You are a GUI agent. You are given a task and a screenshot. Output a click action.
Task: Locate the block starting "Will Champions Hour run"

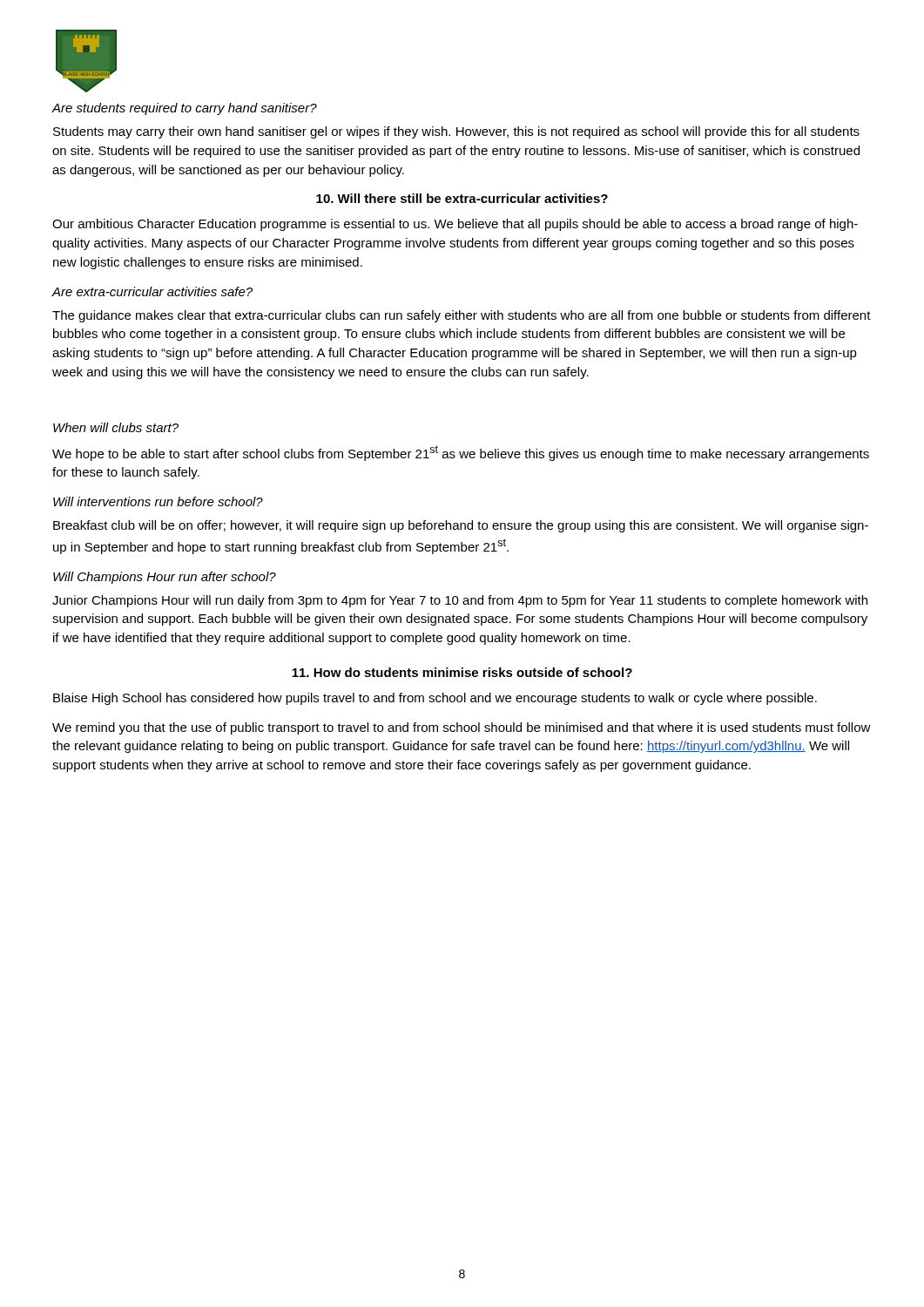tap(164, 576)
